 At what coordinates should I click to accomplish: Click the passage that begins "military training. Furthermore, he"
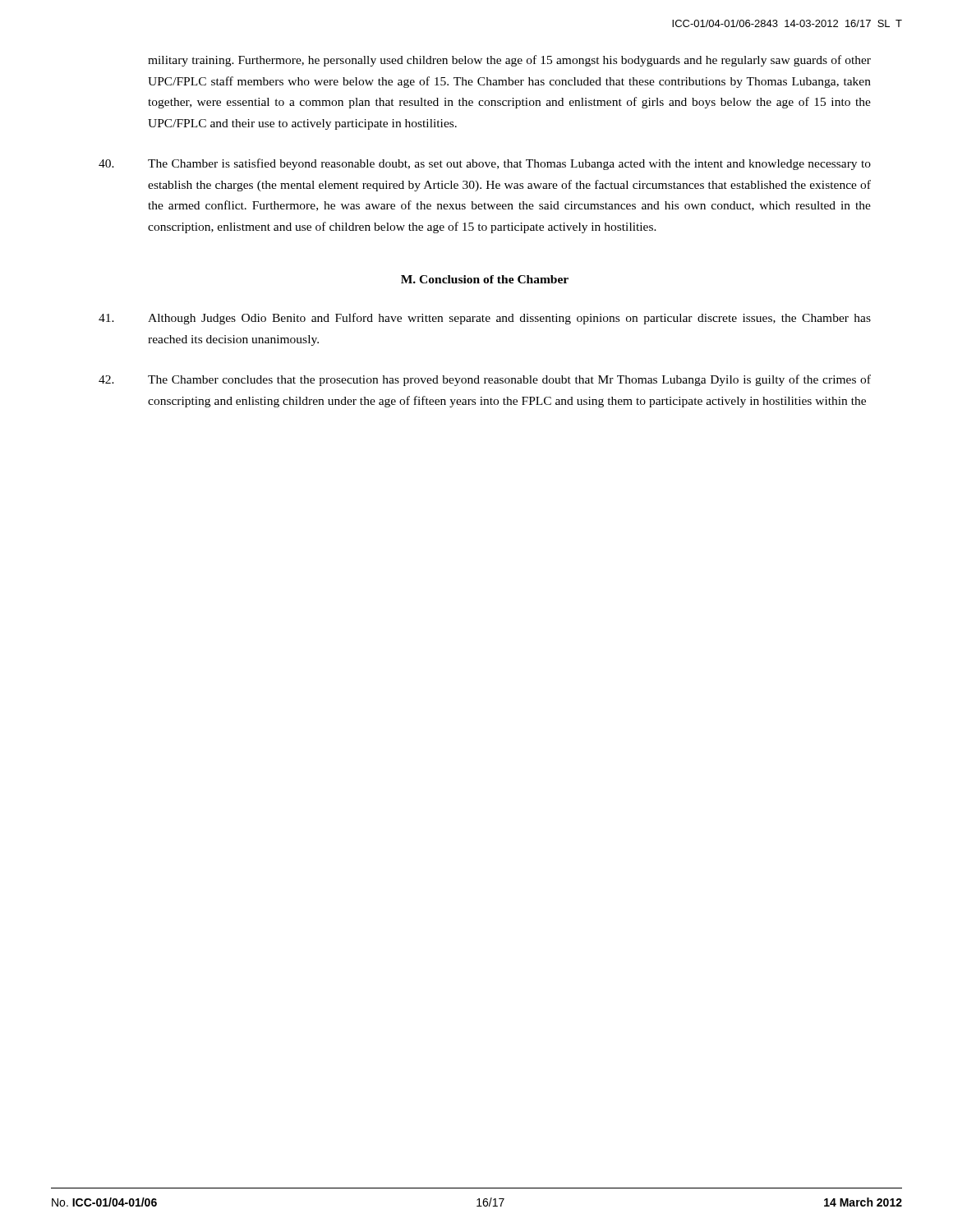point(509,91)
